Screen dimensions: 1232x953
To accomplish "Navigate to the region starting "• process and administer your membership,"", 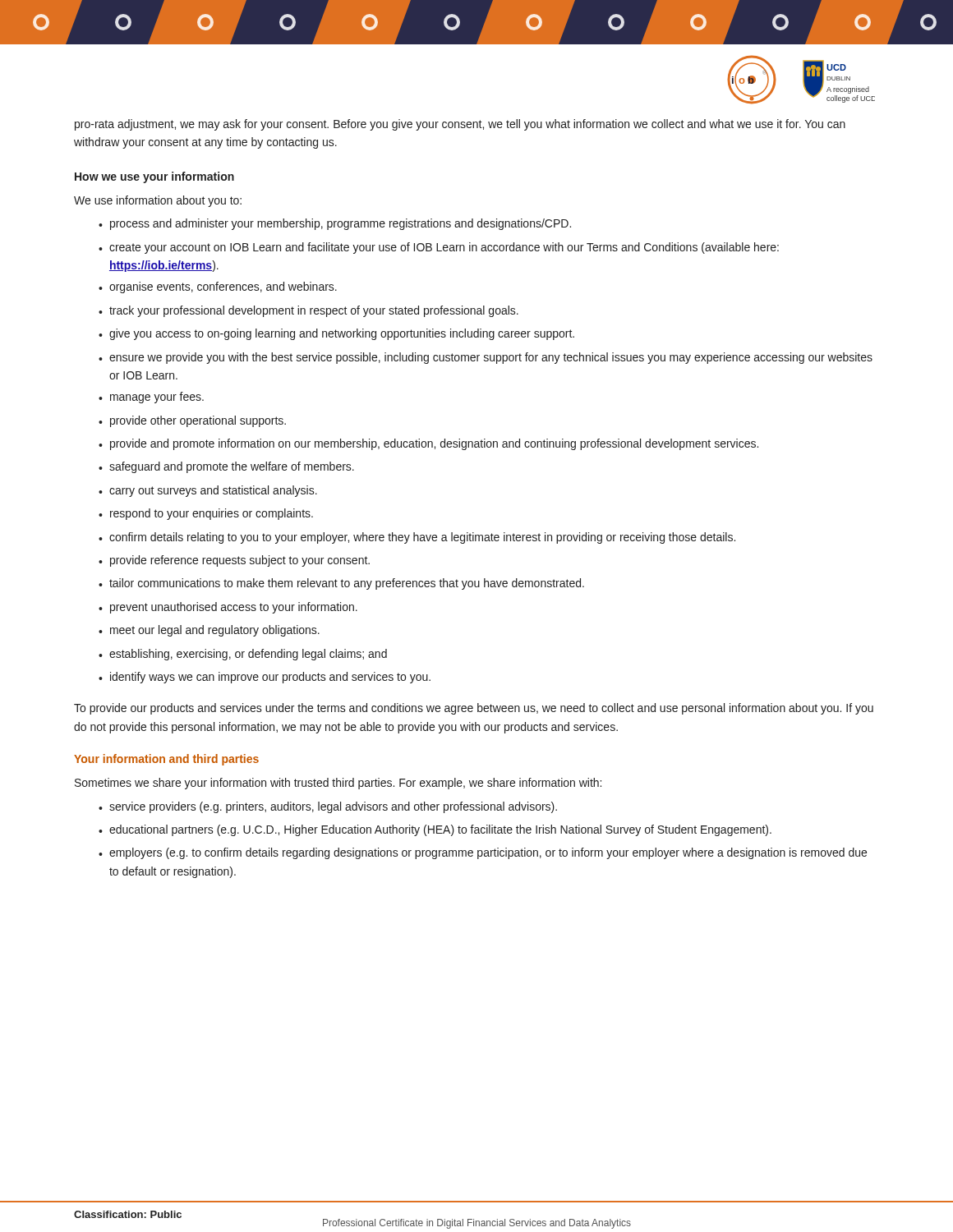I will (x=335, y=225).
